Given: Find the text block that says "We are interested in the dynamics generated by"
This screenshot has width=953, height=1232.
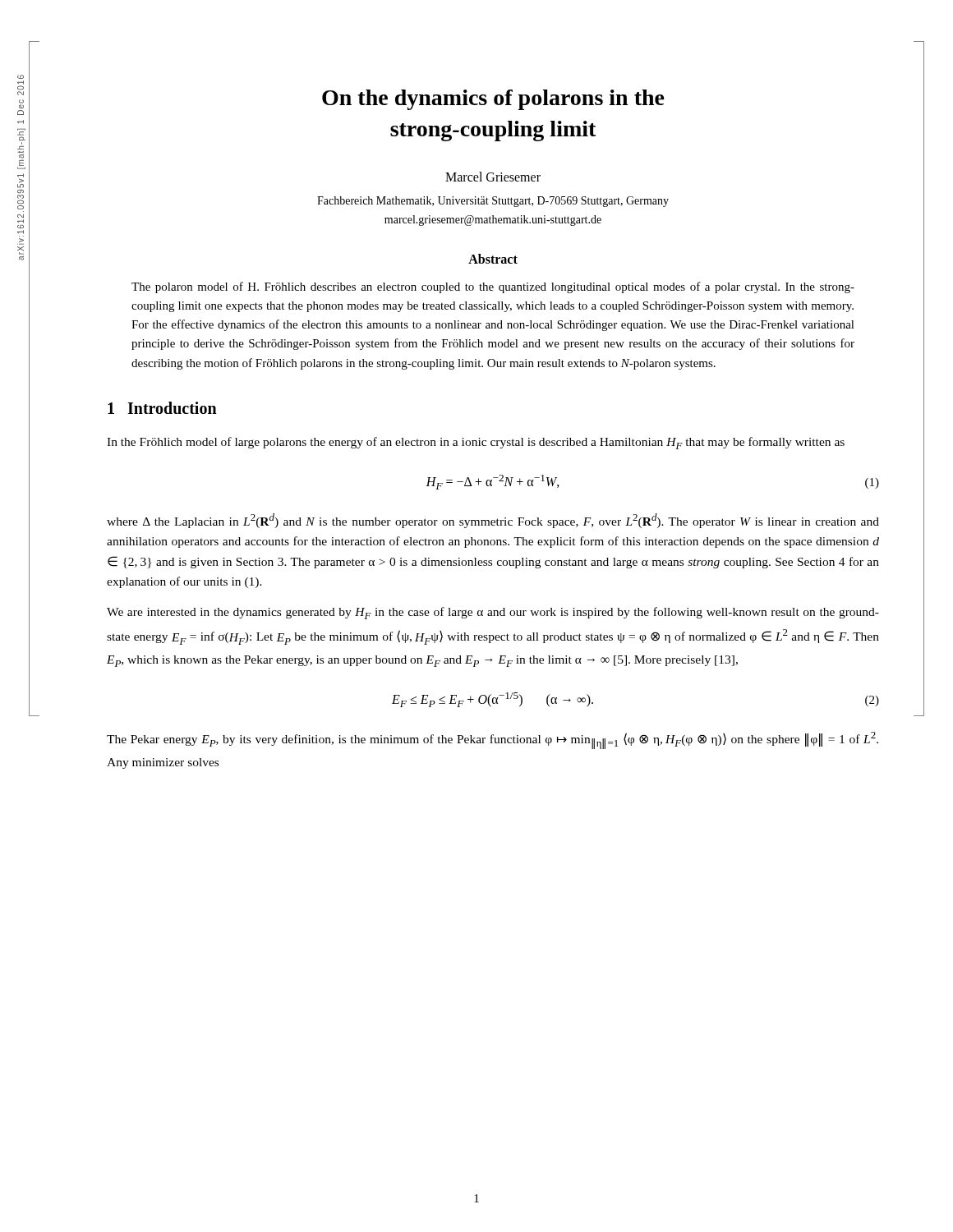Looking at the screenshot, I should 493,637.
